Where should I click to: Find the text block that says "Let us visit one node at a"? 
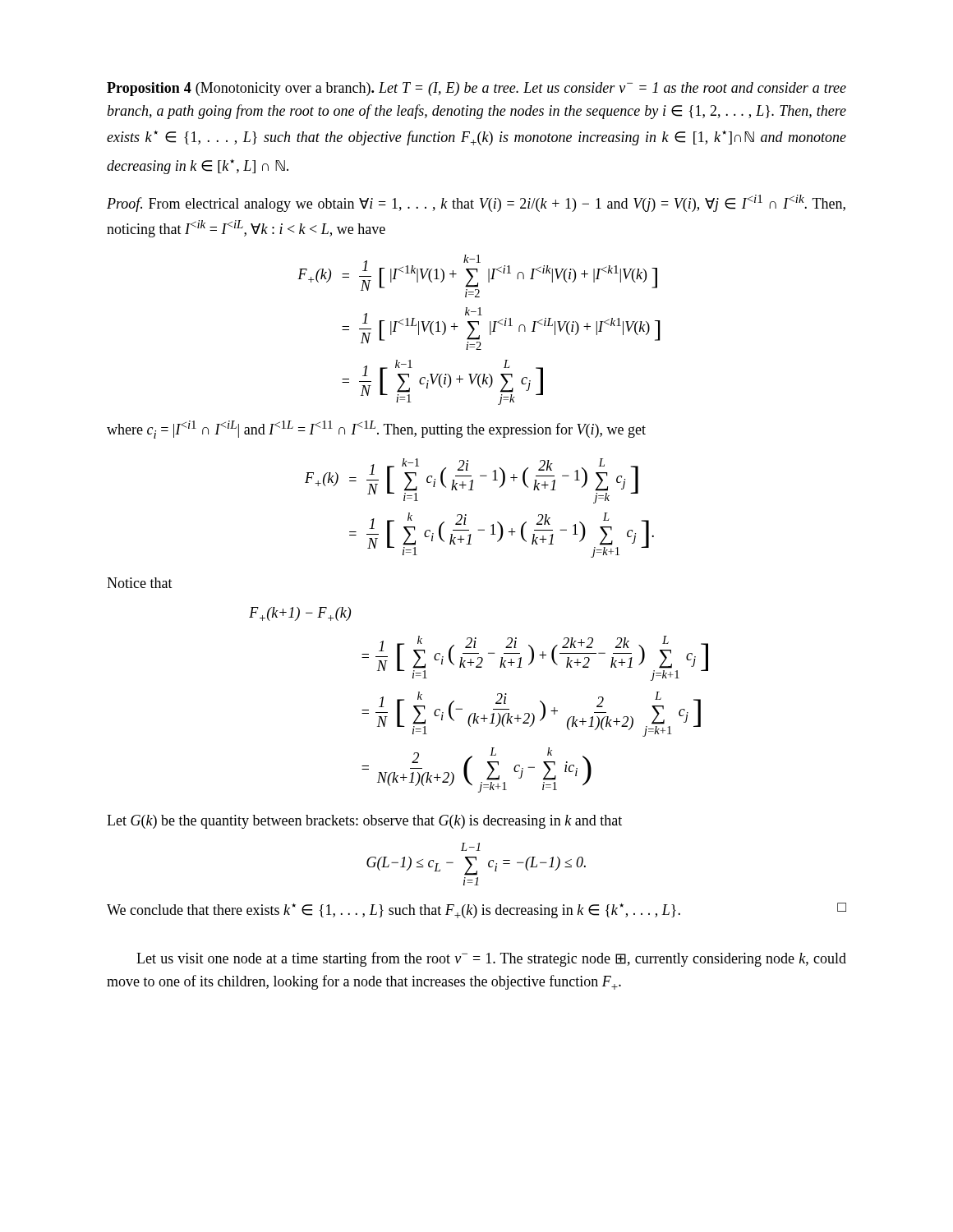pos(476,970)
